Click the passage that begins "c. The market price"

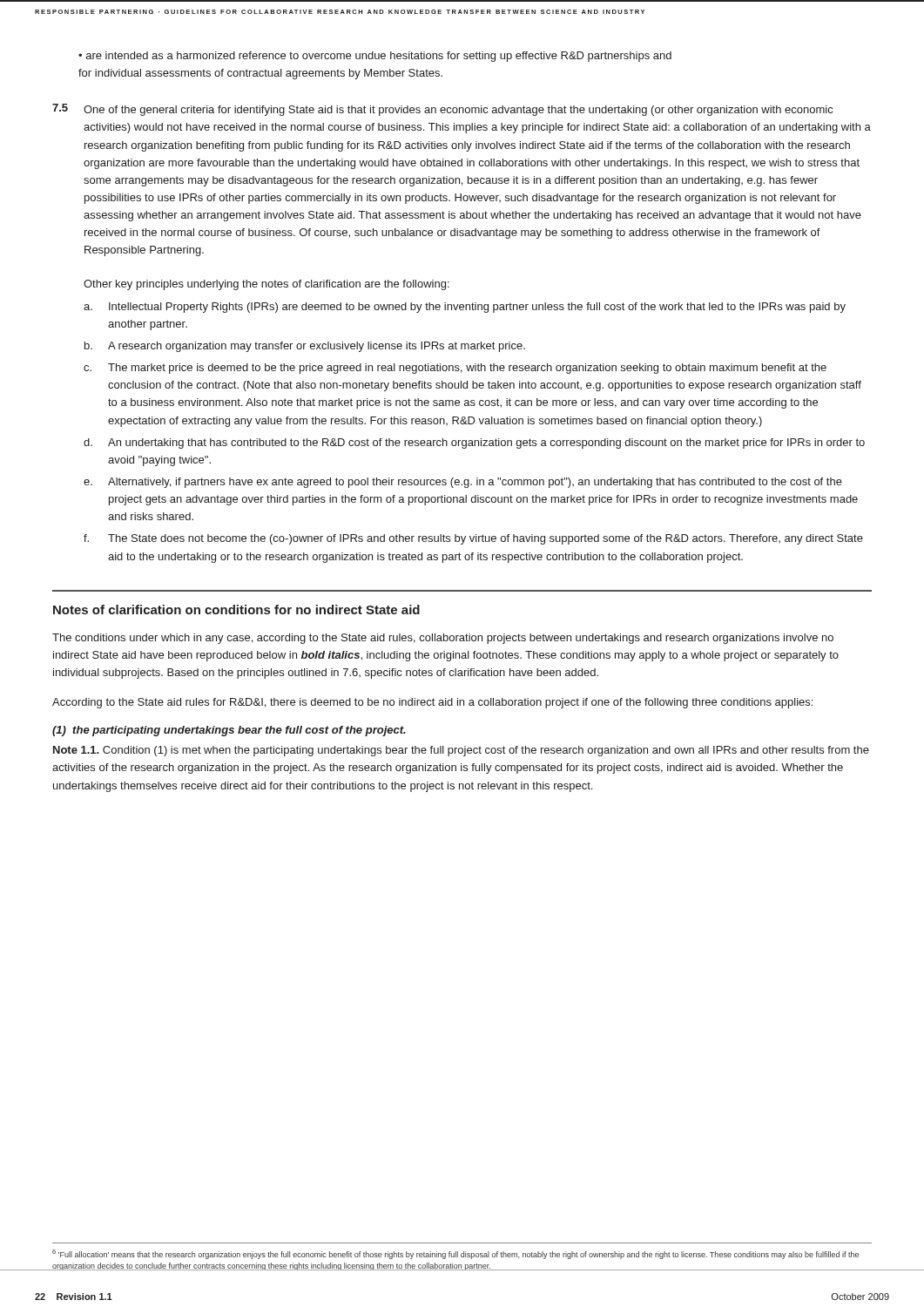(478, 394)
